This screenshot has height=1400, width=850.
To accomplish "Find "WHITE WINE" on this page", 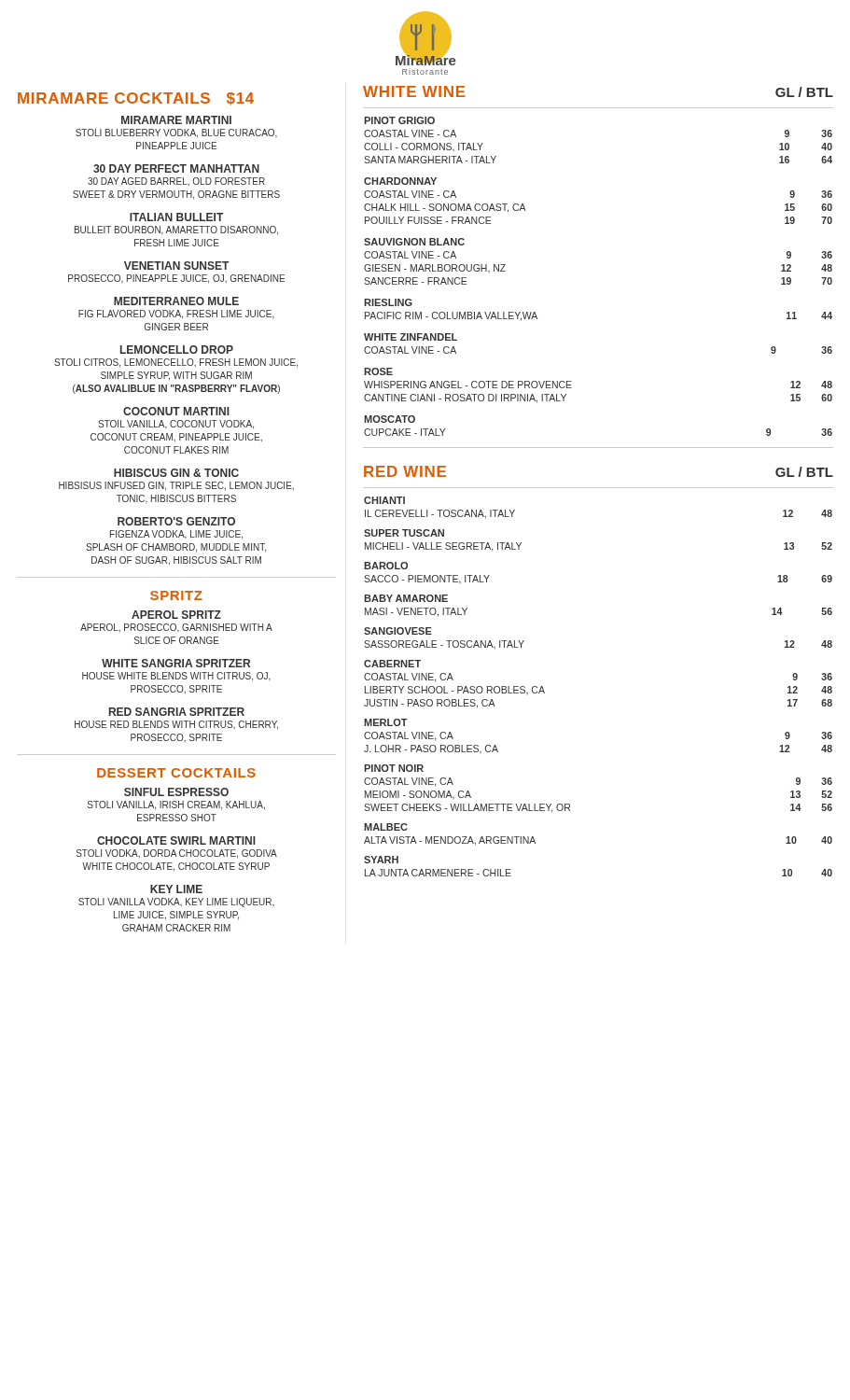I will point(415,92).
